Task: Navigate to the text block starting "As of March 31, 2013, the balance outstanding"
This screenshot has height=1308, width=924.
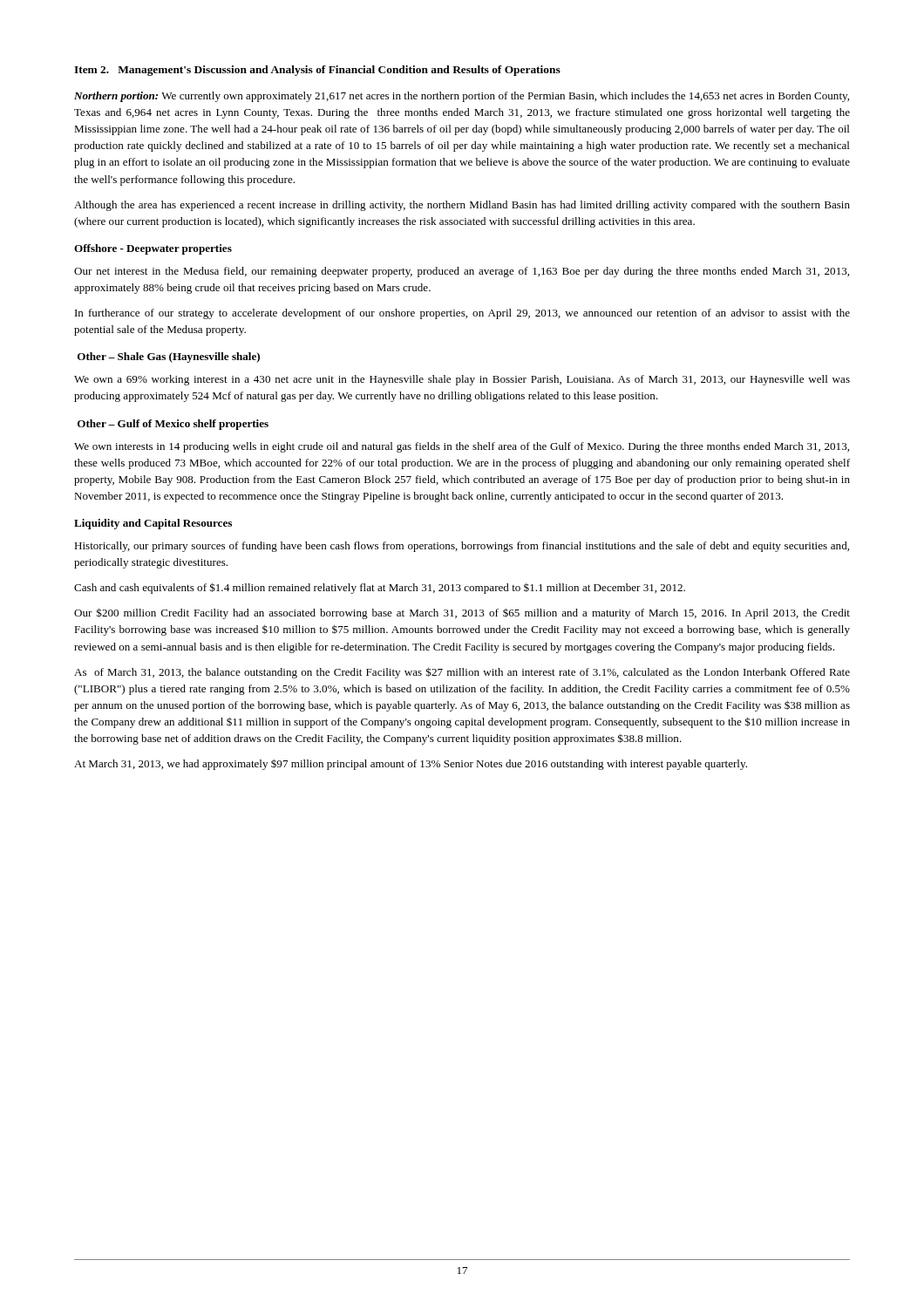Action: [x=462, y=705]
